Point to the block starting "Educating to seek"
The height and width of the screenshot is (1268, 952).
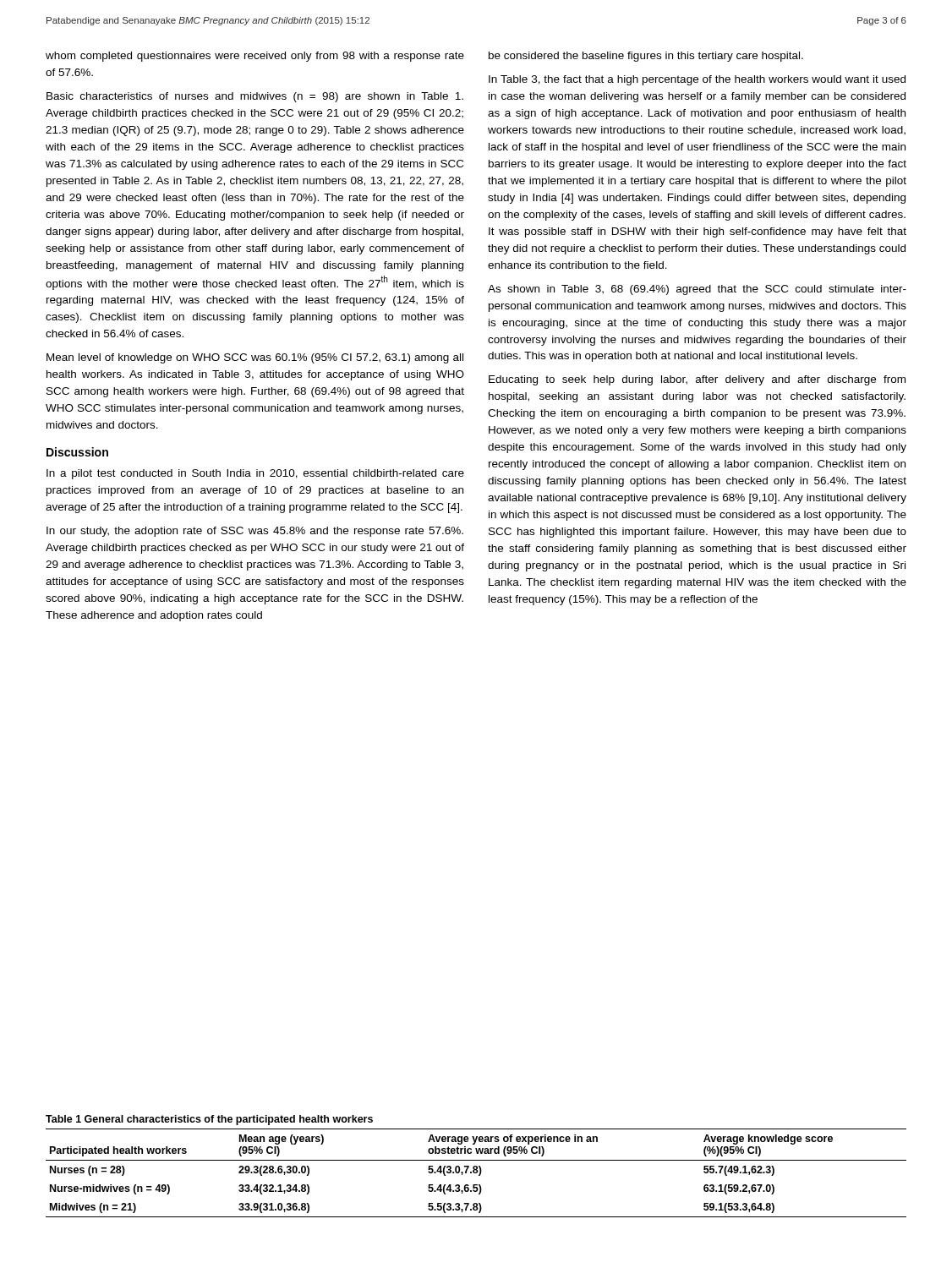(697, 489)
